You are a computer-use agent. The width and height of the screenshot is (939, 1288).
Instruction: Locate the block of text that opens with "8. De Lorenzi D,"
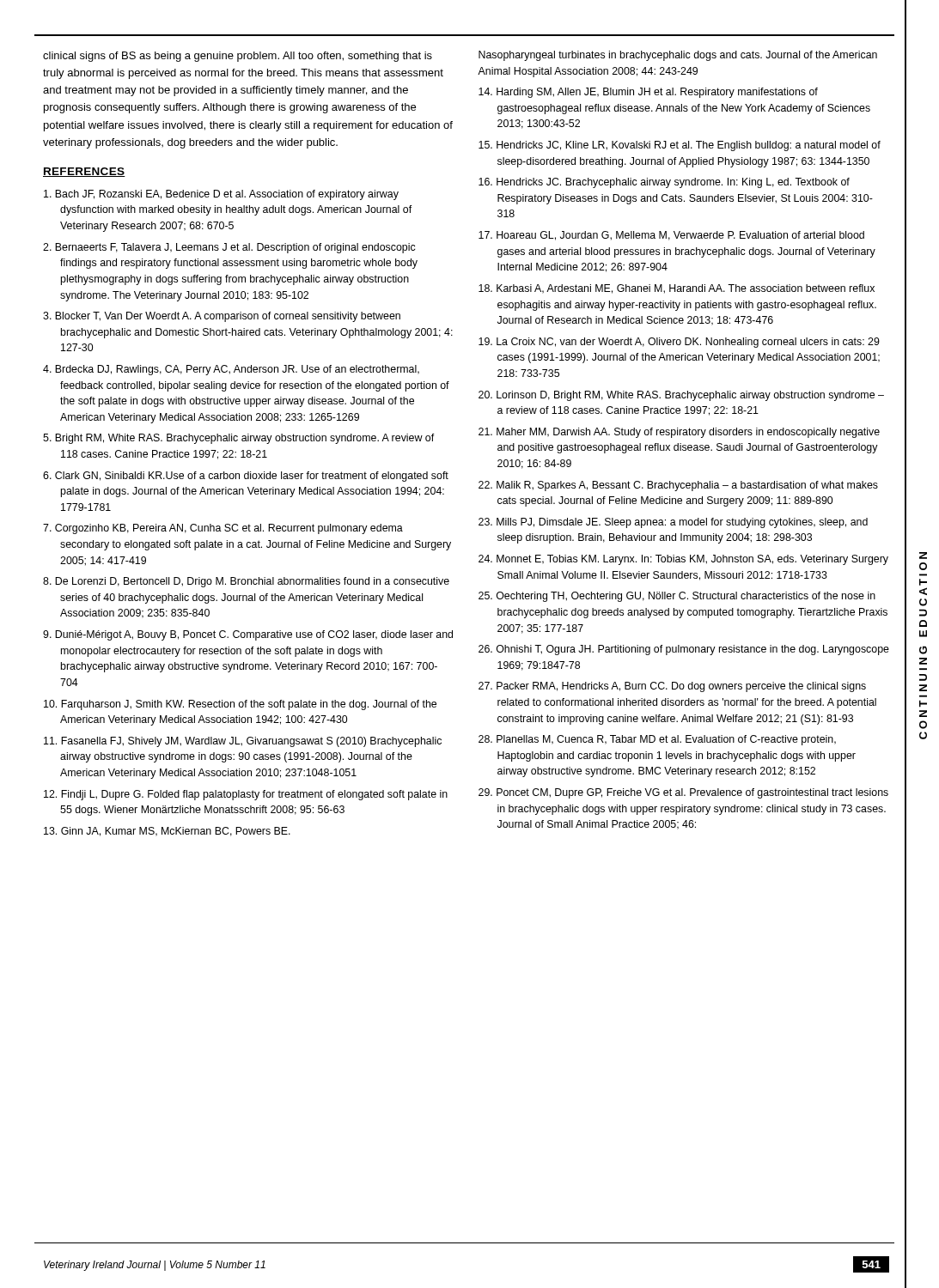click(246, 598)
